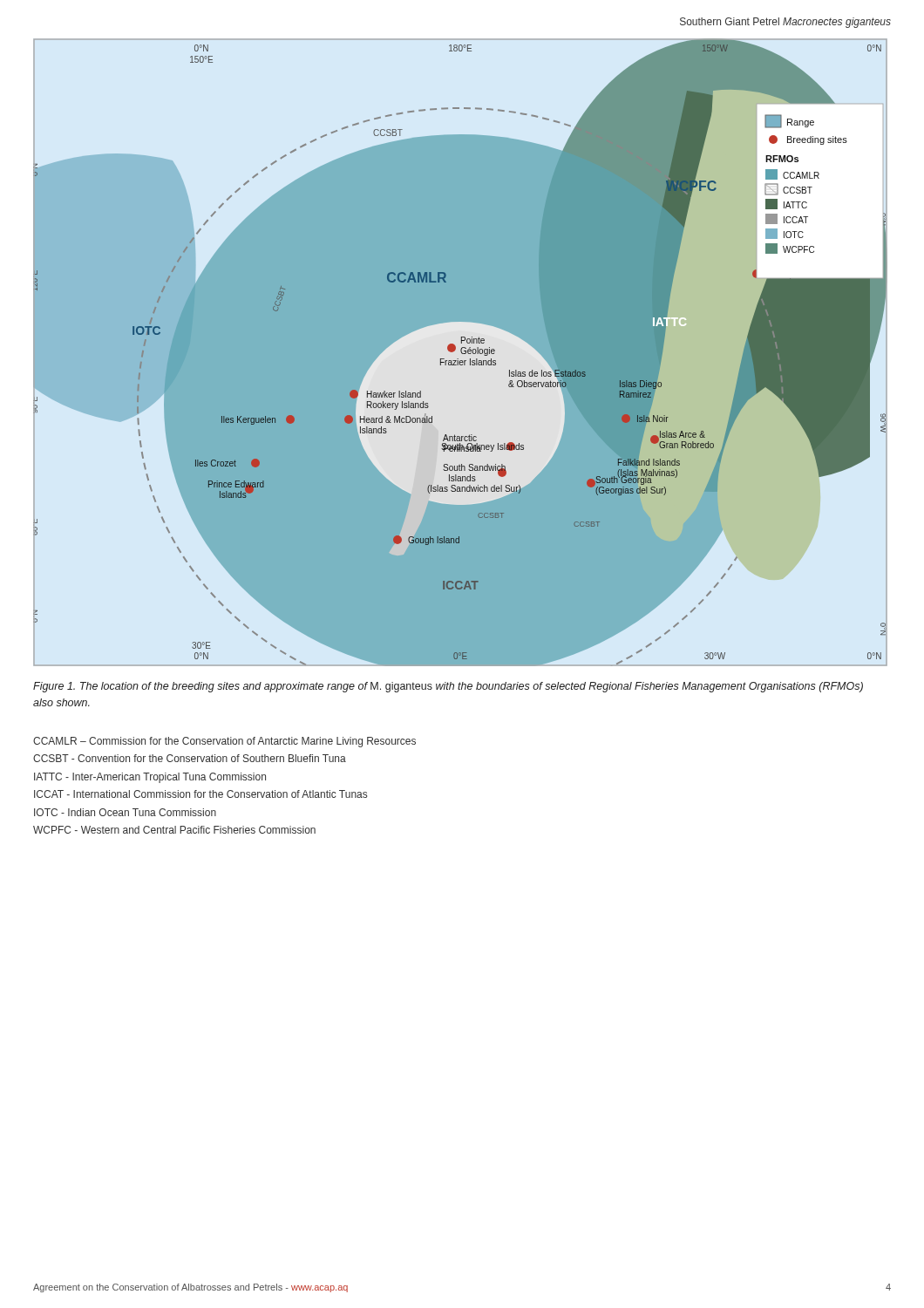Find the region starting "Figure 1. The location of the"

coord(448,694)
